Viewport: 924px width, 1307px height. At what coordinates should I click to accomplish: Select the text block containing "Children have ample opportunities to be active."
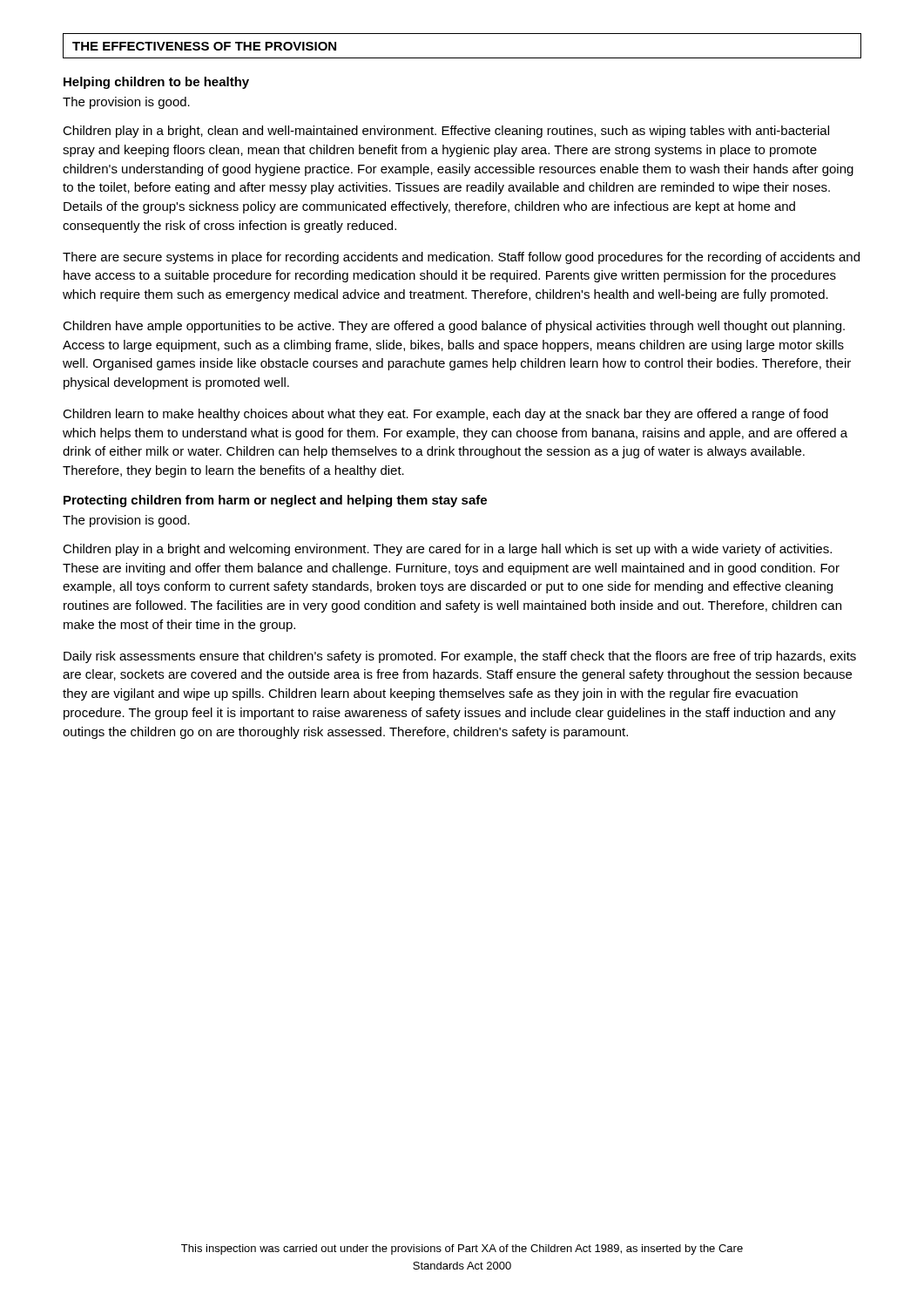click(457, 354)
